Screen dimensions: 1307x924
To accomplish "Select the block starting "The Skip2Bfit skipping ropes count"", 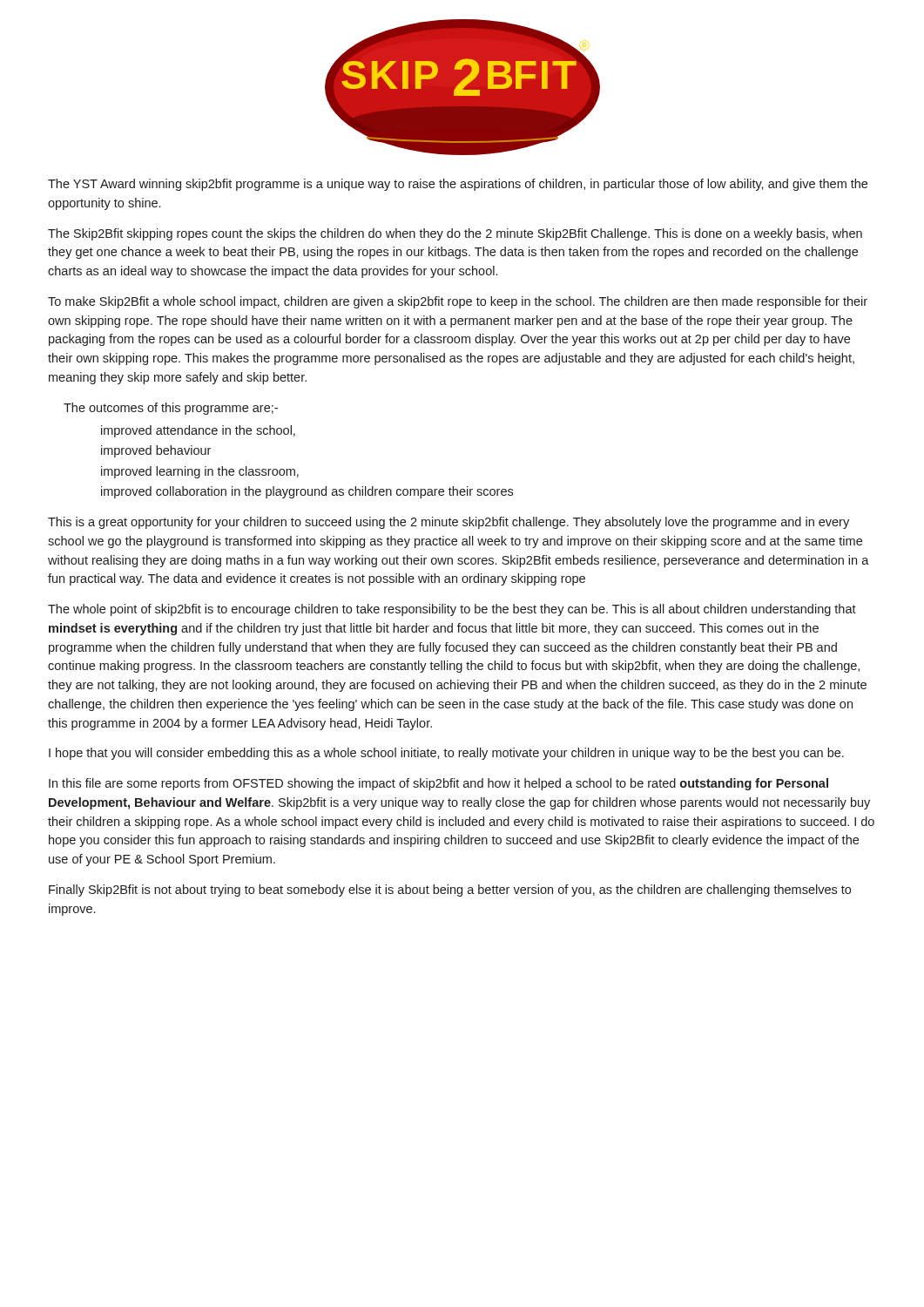I will (x=462, y=253).
